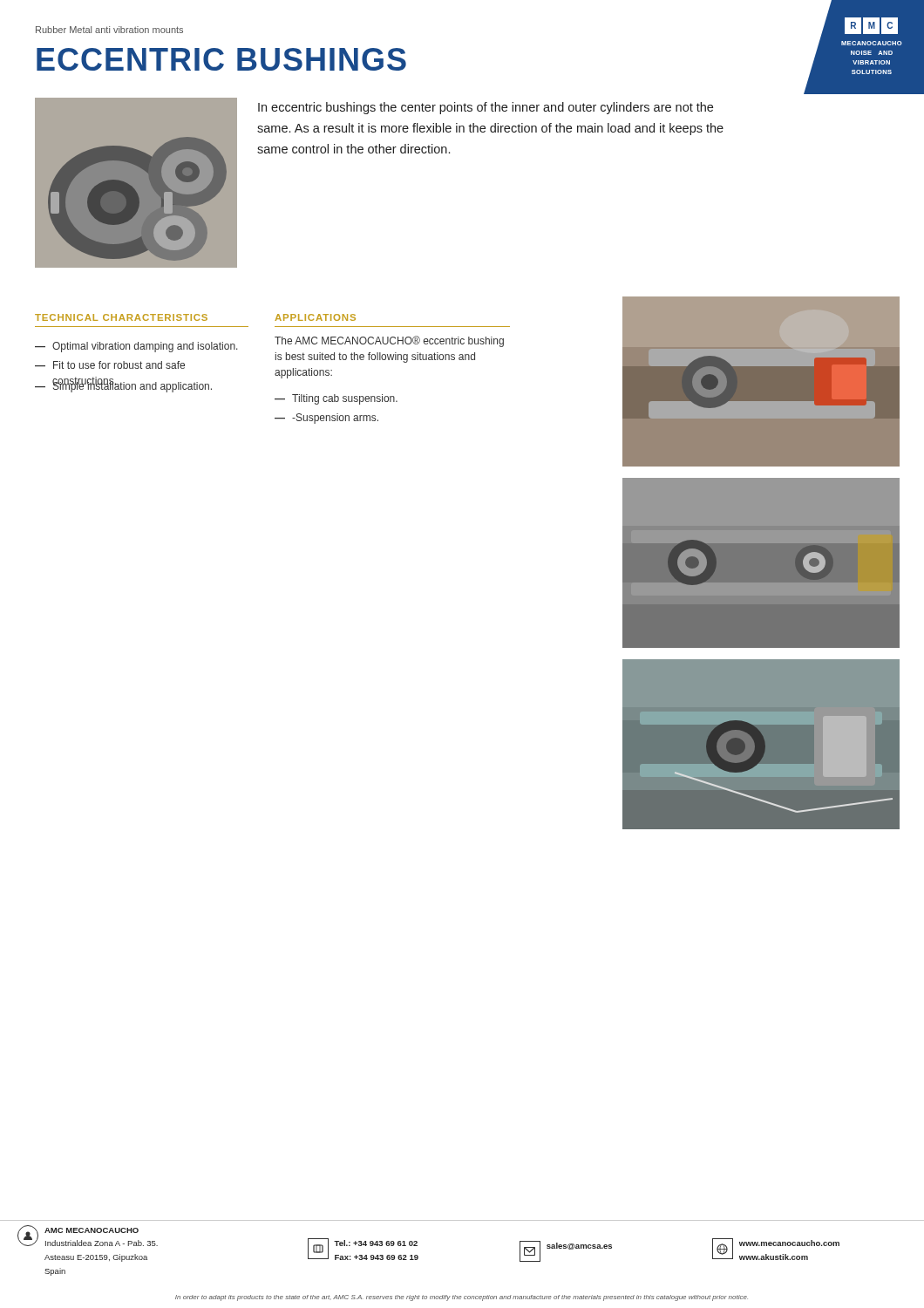
Task: Click on the text block starting "— Tilting cab suspension."
Action: pos(336,399)
